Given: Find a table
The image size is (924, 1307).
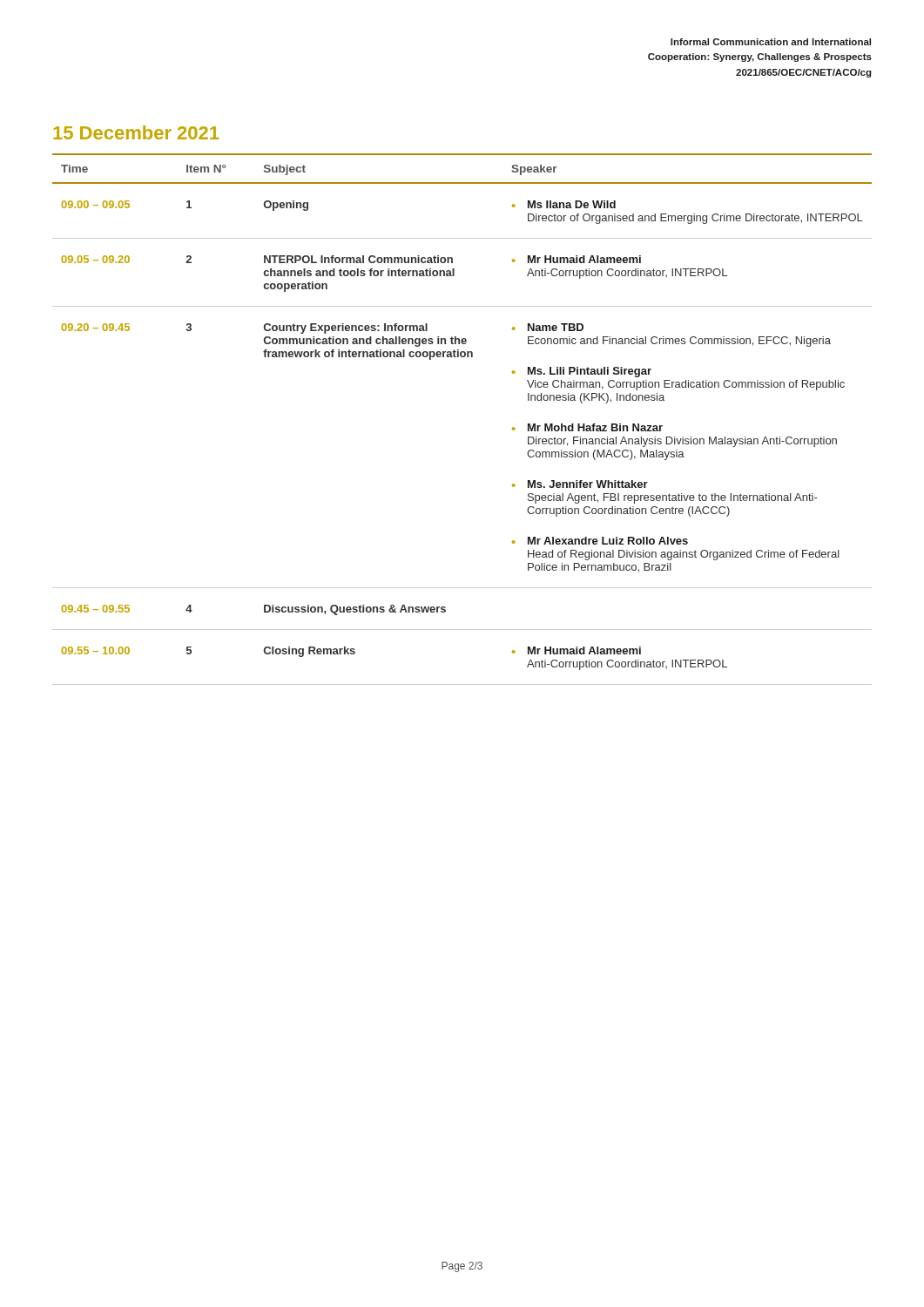Looking at the screenshot, I should pyautogui.click(x=462, y=419).
